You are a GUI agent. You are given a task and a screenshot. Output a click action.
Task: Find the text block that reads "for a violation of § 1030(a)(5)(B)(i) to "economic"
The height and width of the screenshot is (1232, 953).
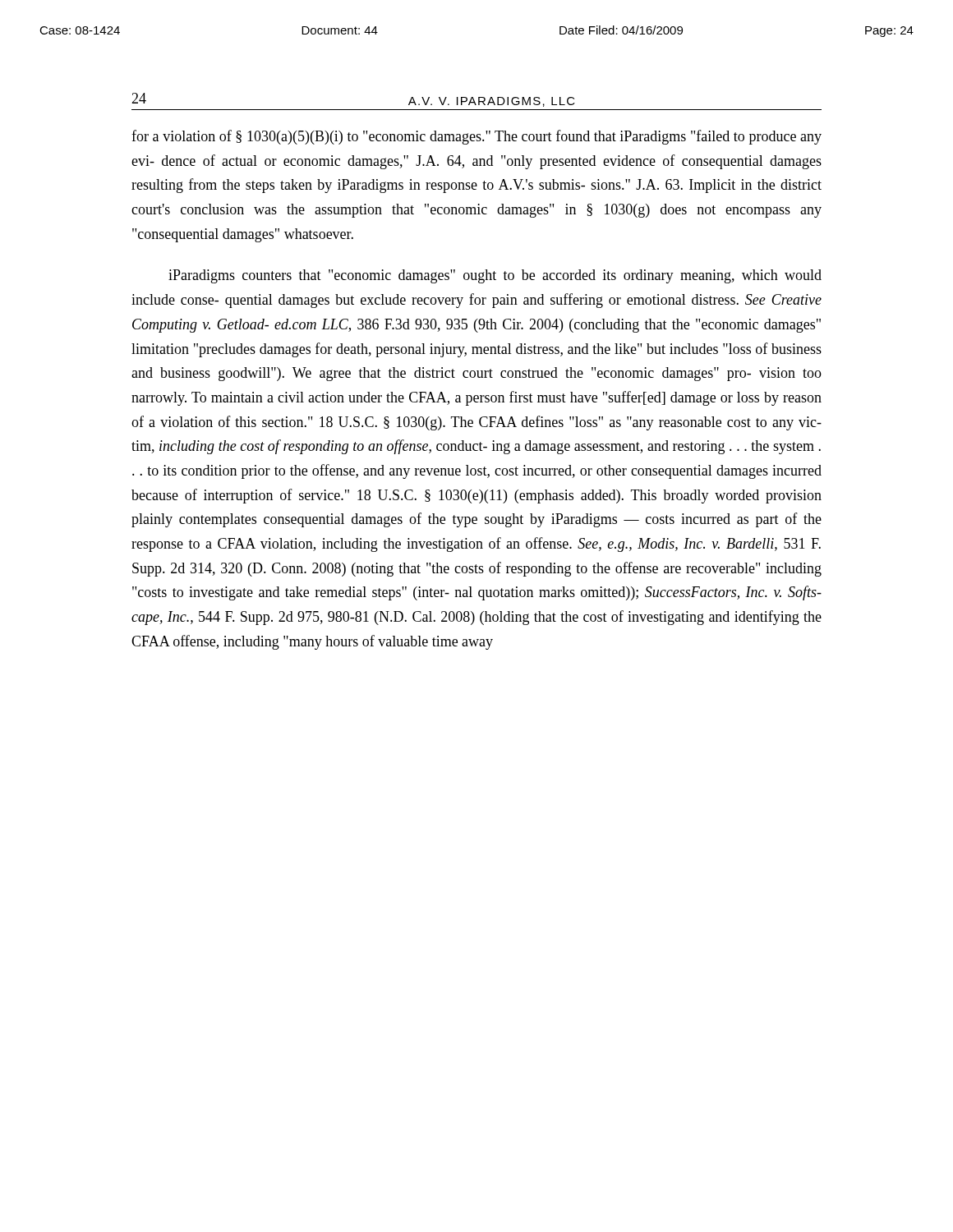click(476, 185)
